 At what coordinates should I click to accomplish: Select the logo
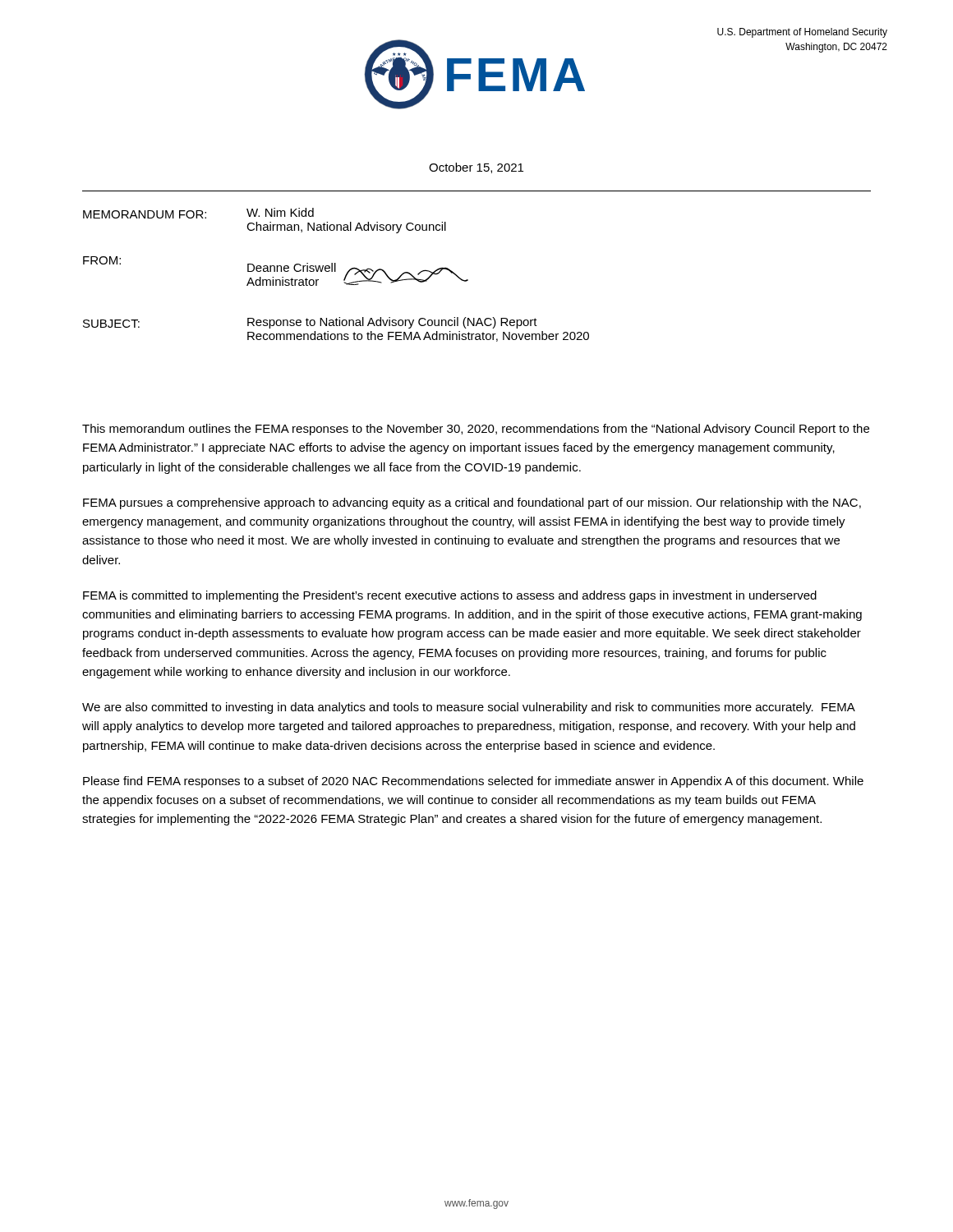[476, 74]
